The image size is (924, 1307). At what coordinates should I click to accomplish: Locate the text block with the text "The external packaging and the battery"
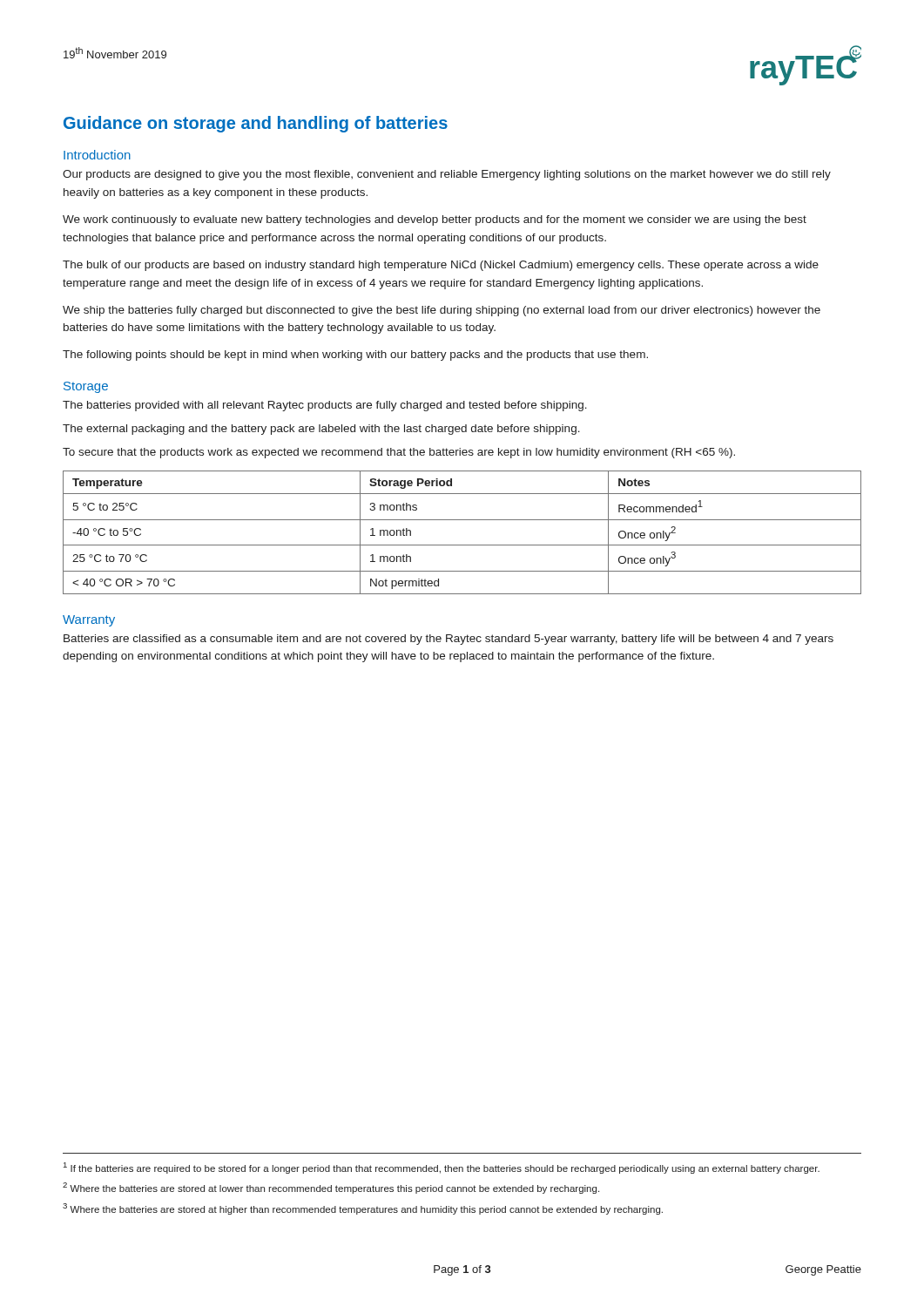322,428
